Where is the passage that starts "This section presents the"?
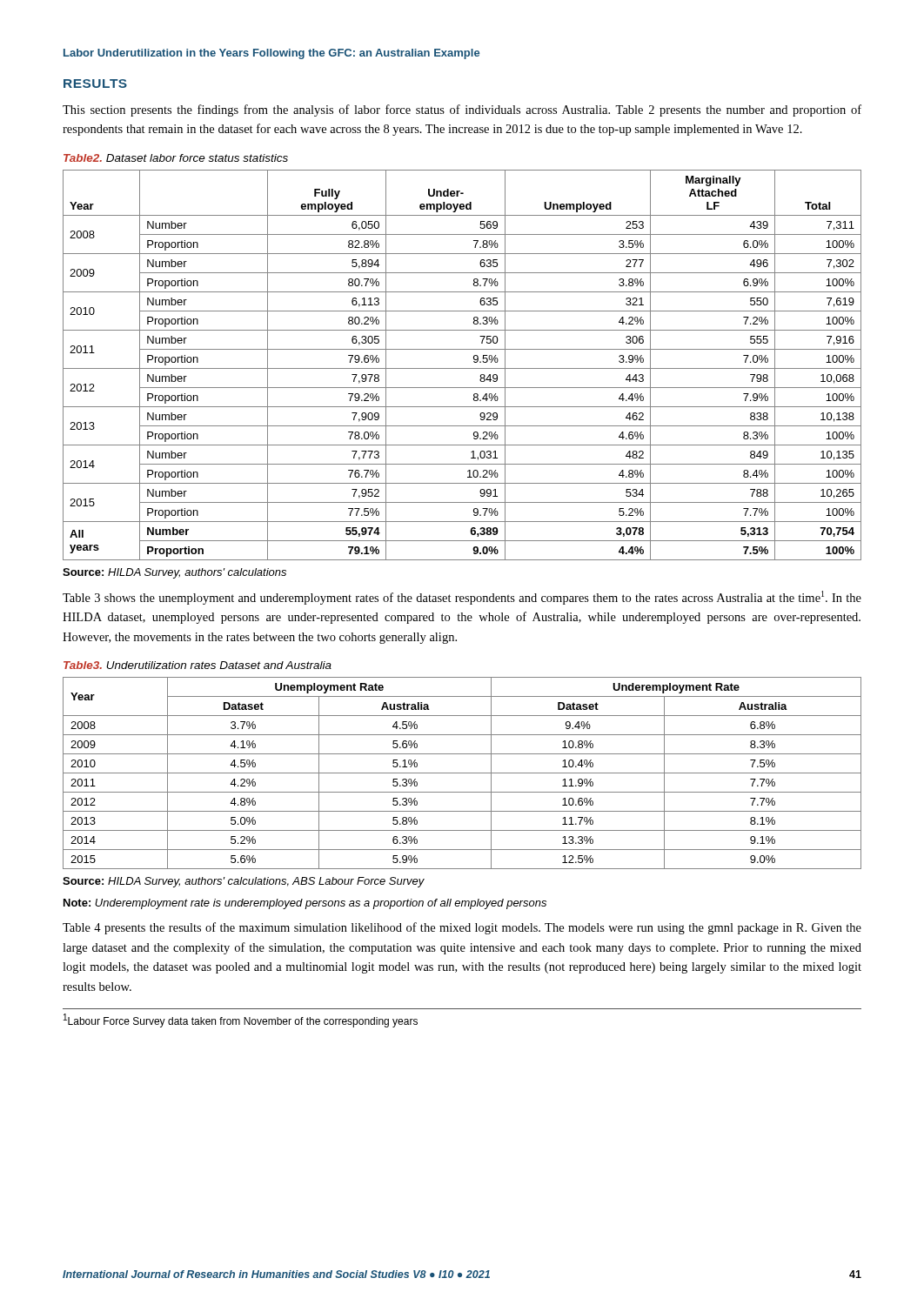The image size is (924, 1305). pos(462,119)
